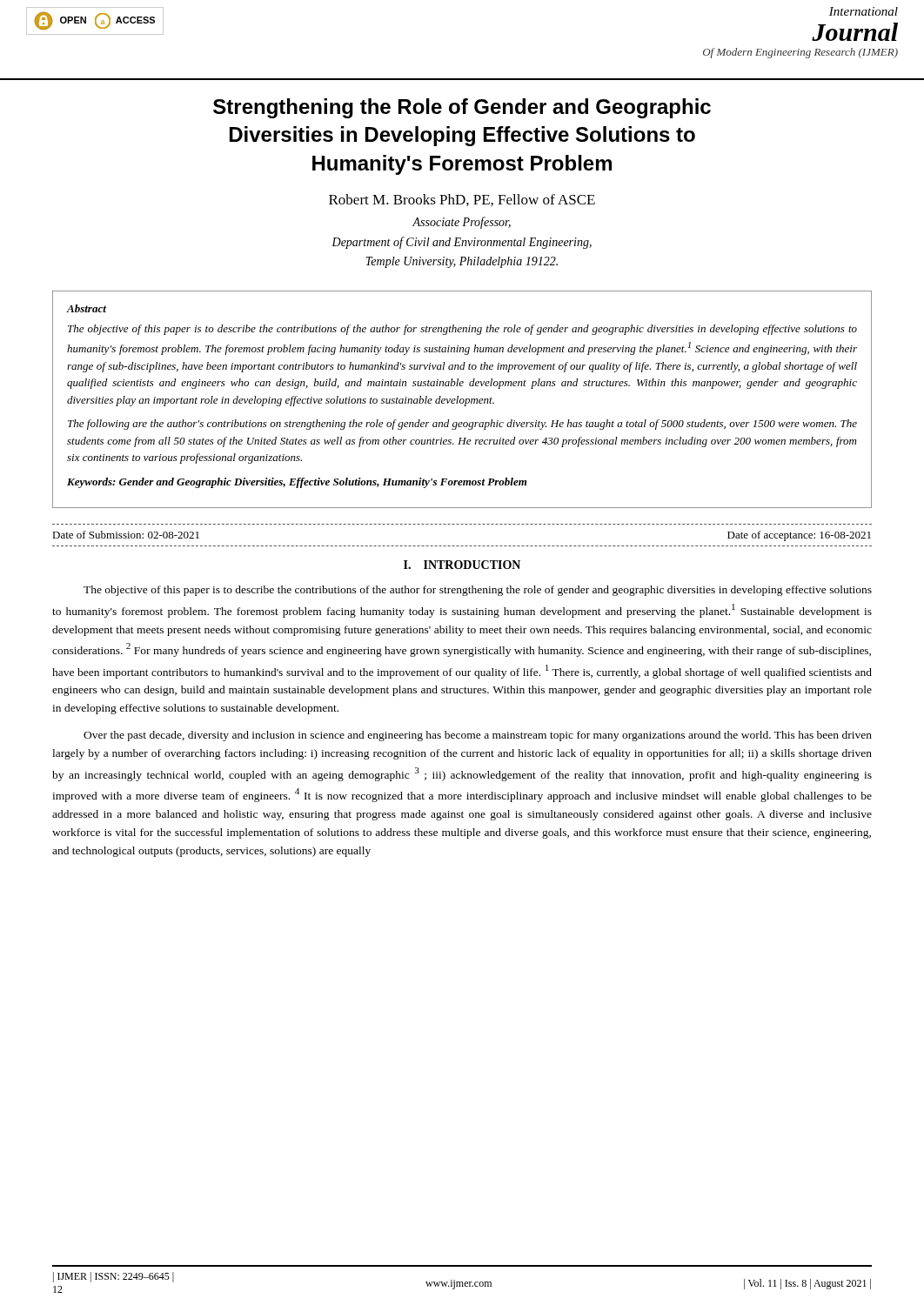Image resolution: width=924 pixels, height=1305 pixels.
Task: Where is the passage that starts "Over the past decade, diversity and inclusion"?
Action: coord(462,792)
